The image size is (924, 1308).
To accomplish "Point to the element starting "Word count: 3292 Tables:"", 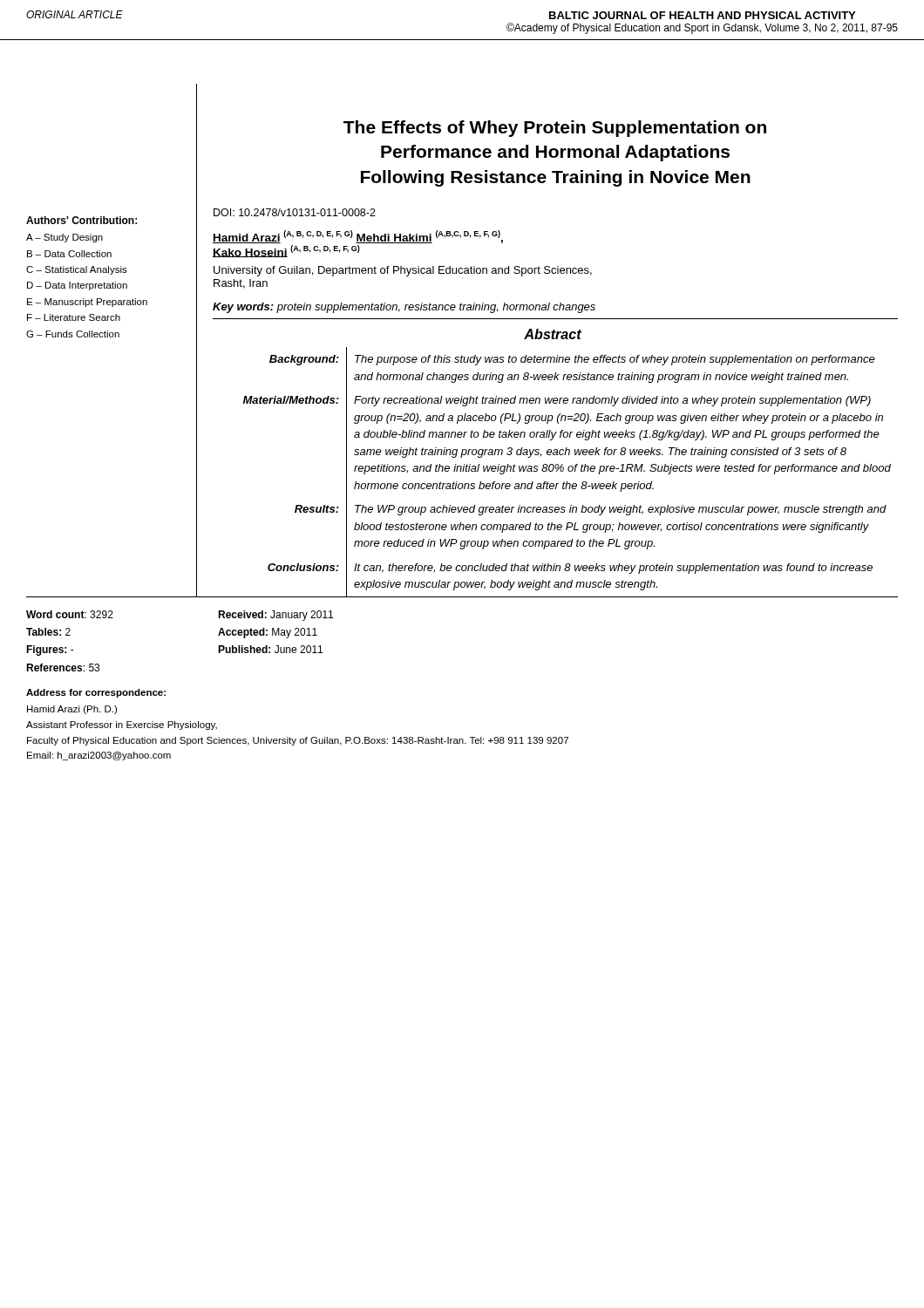I will pyautogui.click(x=70, y=641).
